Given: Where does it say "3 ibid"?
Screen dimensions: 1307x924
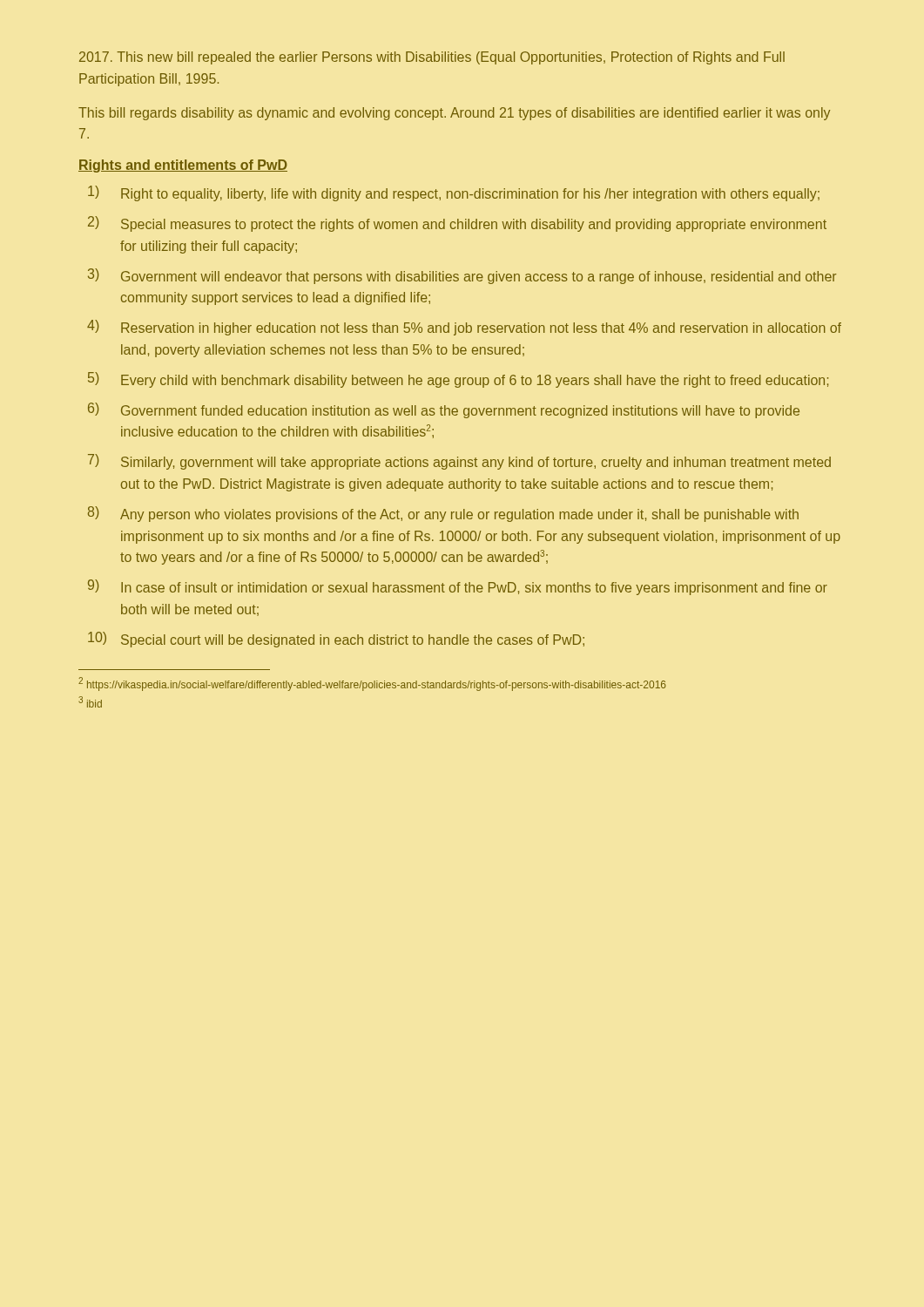Looking at the screenshot, I should tap(90, 703).
